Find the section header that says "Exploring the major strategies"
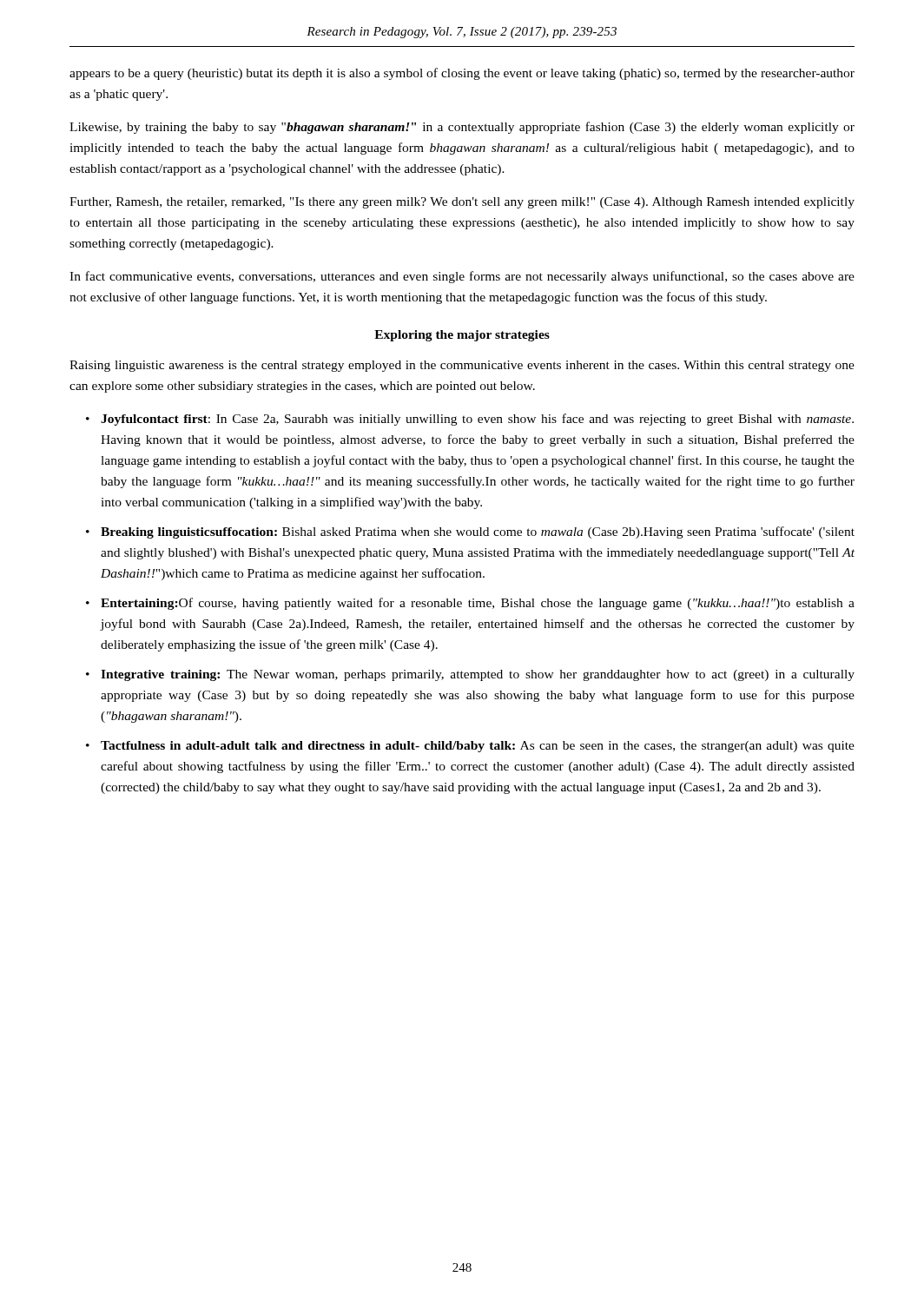The image size is (924, 1303). click(x=462, y=334)
